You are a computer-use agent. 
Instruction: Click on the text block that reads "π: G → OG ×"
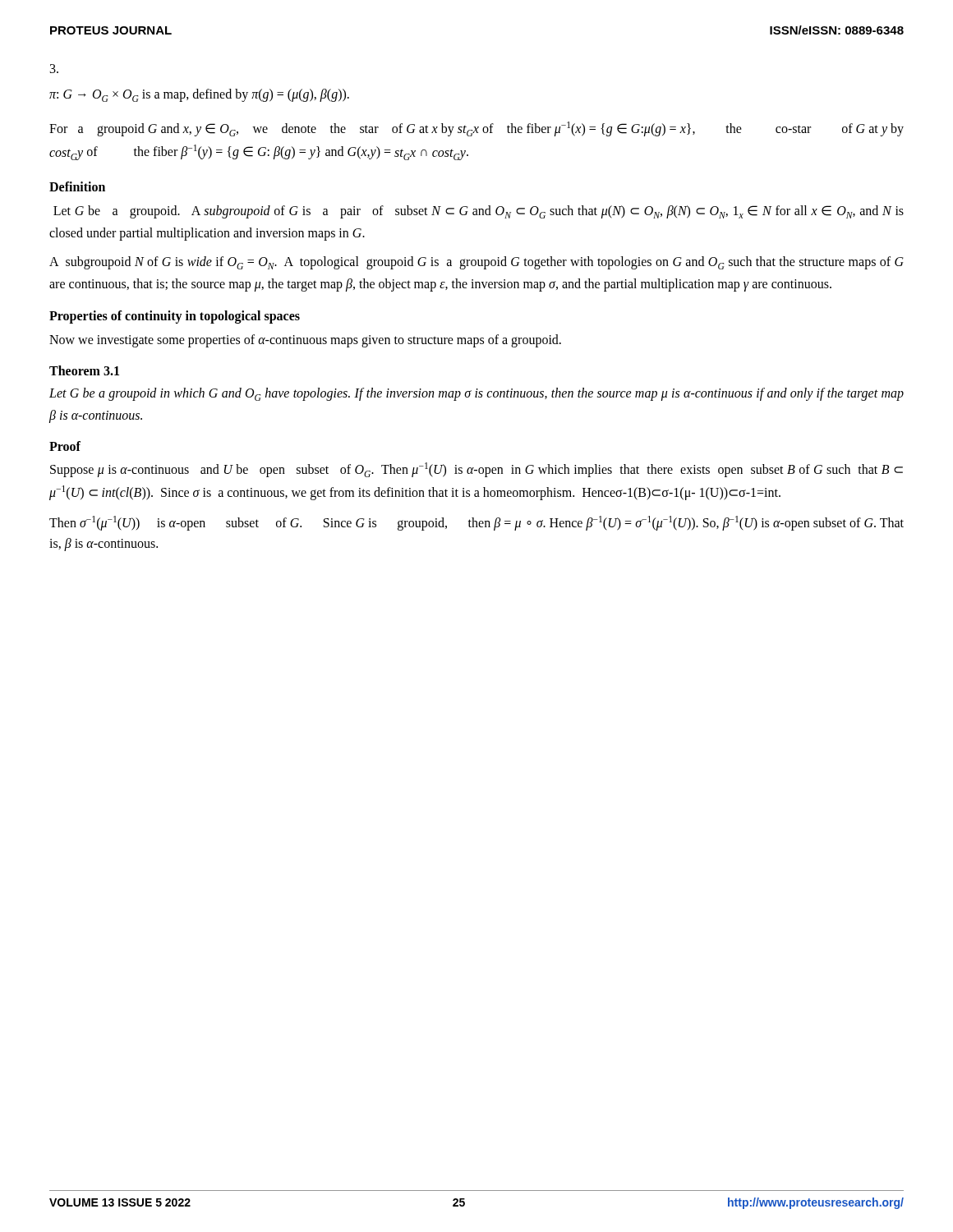pyautogui.click(x=200, y=95)
